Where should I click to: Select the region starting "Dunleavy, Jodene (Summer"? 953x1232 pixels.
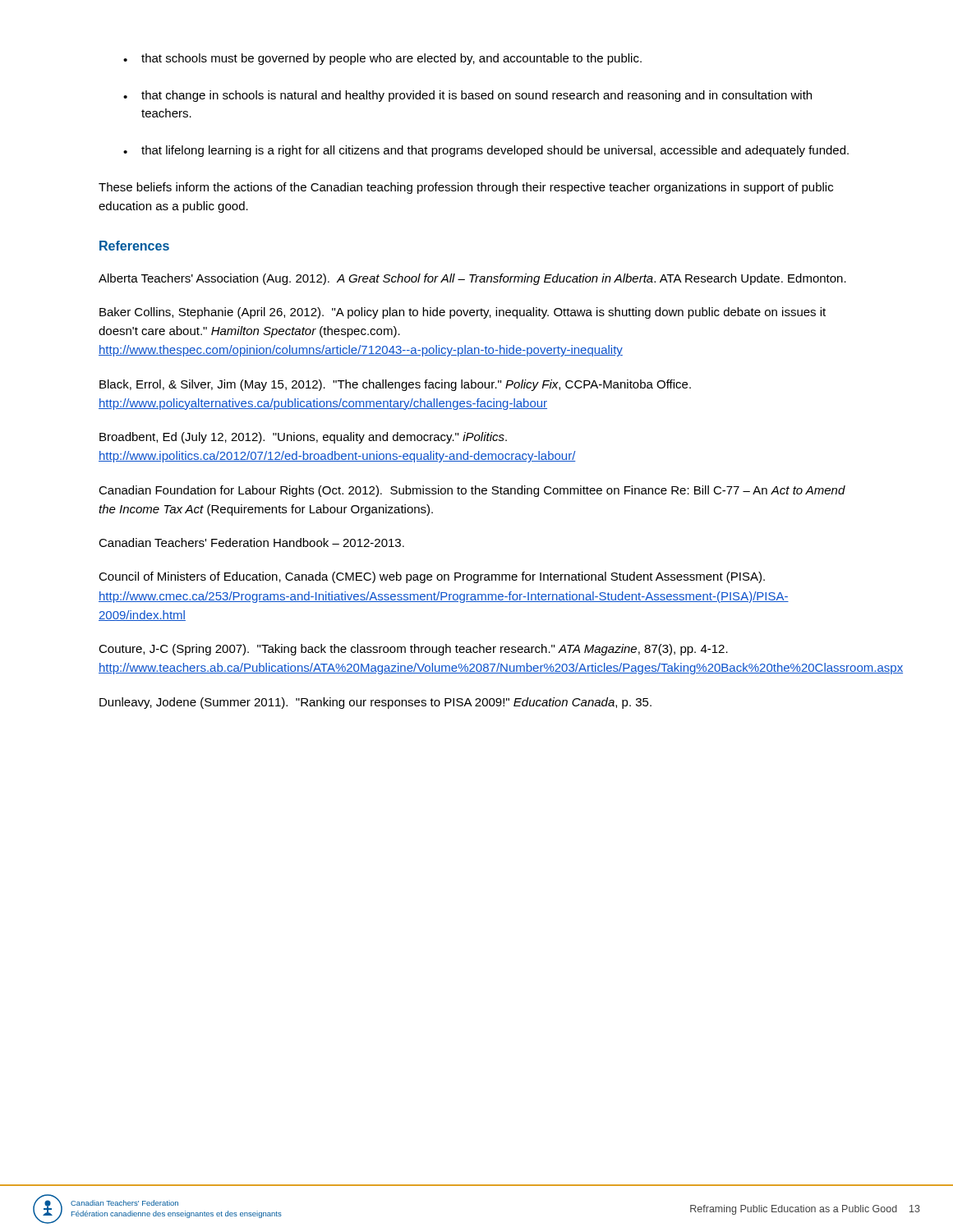tap(375, 701)
